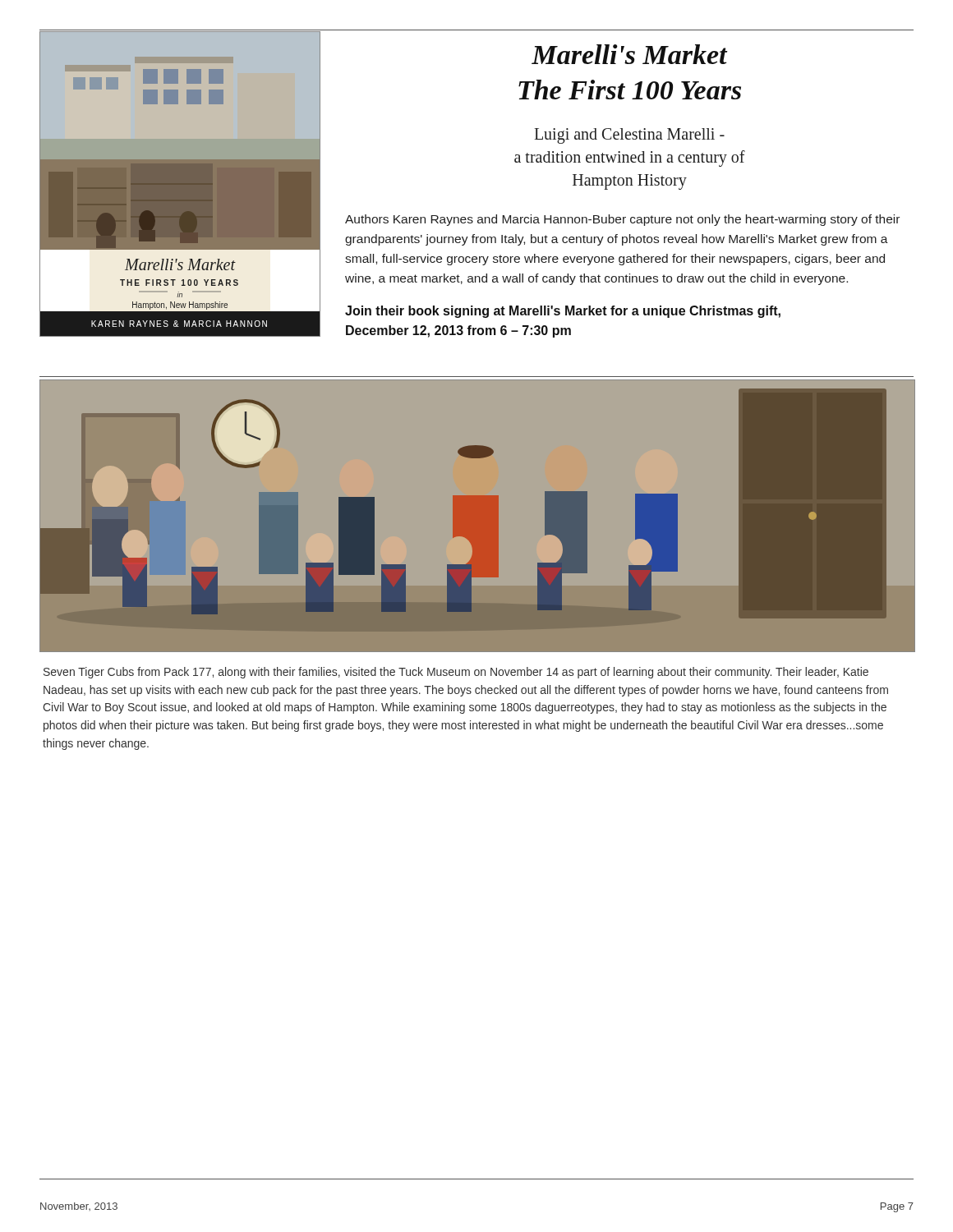The width and height of the screenshot is (953, 1232).
Task: Point to the block beginning "Luigi and Celestina Marelli -a tradition"
Action: point(629,157)
